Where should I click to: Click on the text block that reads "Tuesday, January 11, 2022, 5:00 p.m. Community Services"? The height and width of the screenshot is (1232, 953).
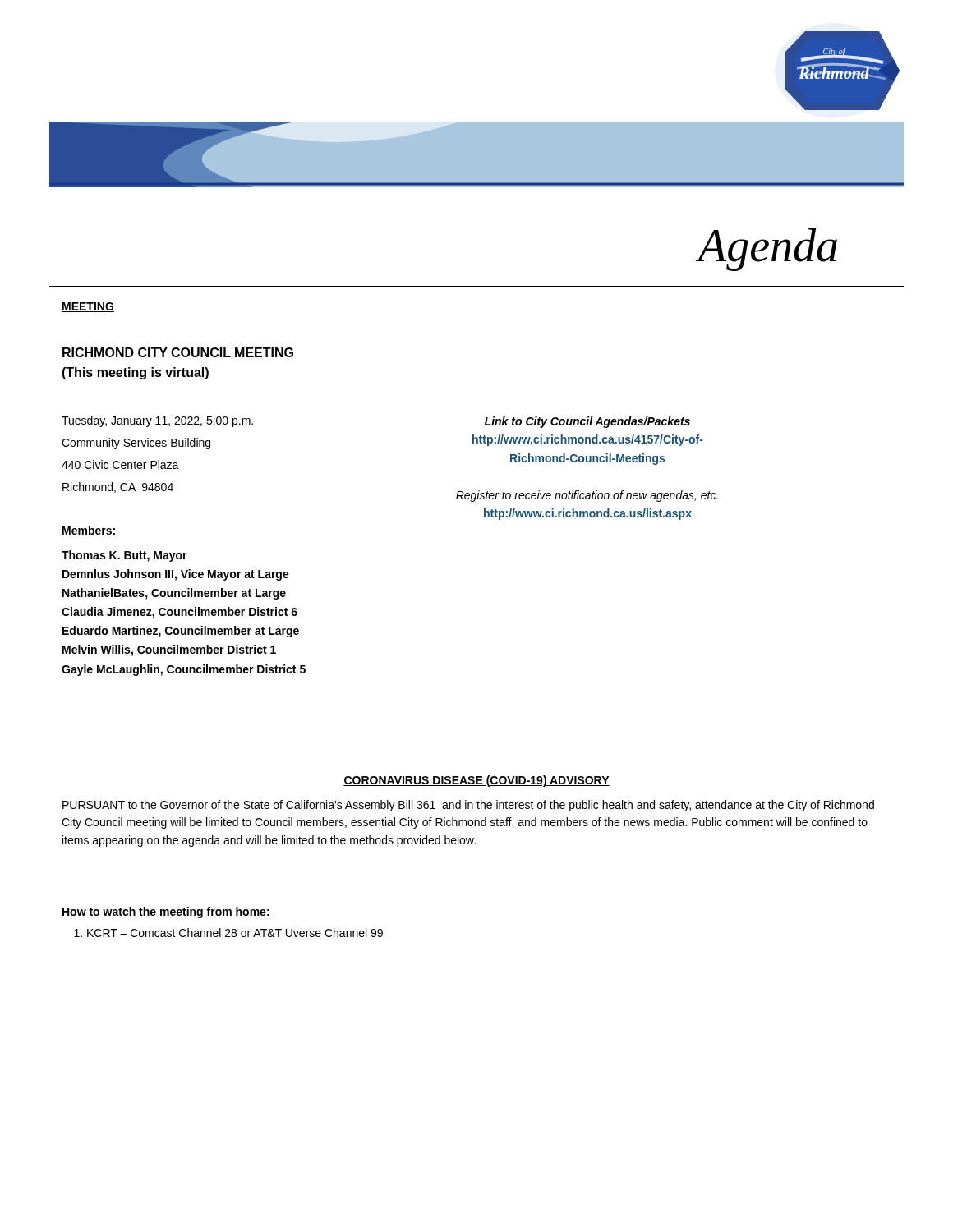(x=218, y=454)
